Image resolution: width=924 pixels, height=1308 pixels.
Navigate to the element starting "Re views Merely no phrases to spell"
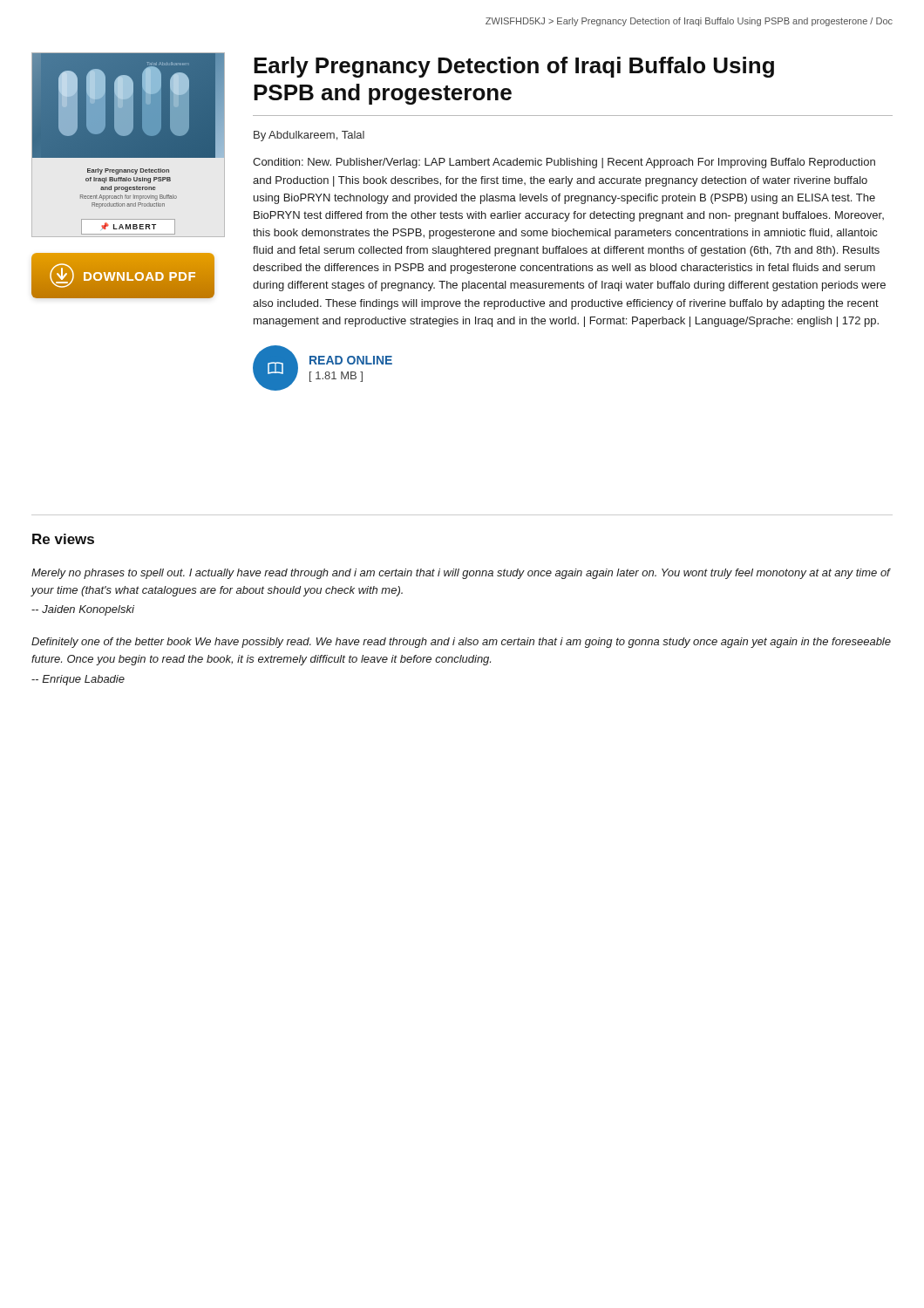pos(63,539)
